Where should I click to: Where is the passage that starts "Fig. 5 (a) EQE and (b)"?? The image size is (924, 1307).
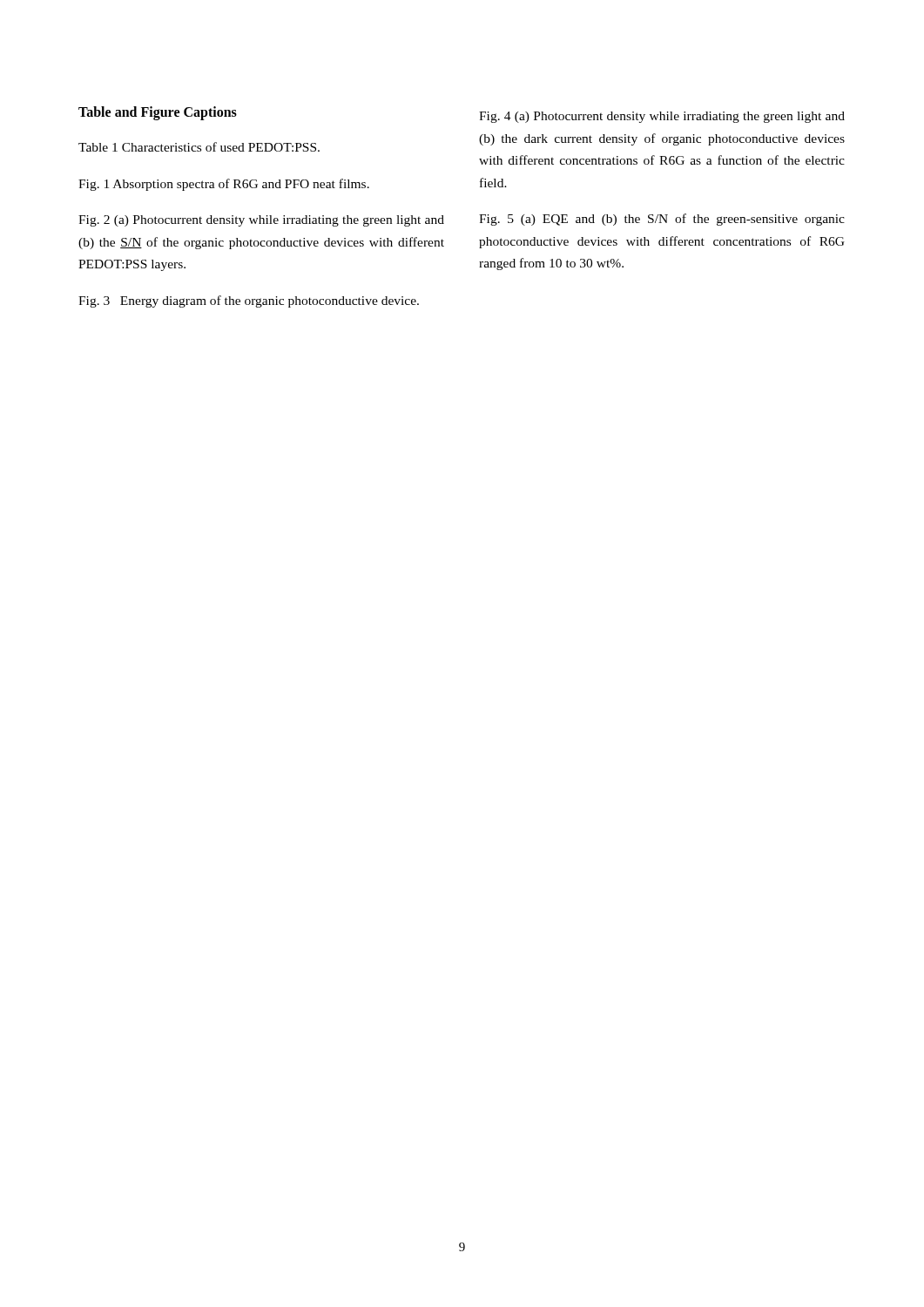click(662, 241)
